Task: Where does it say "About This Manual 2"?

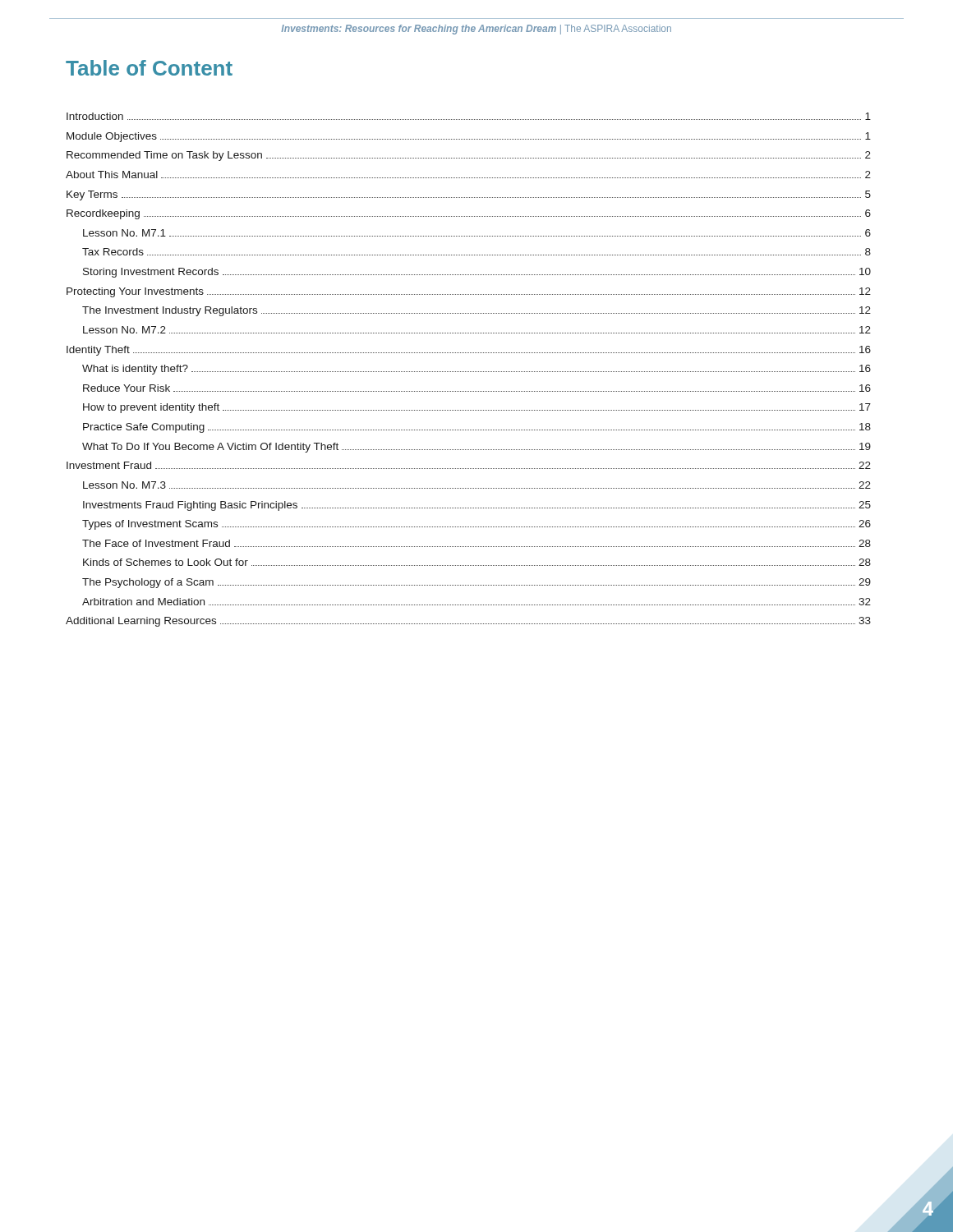Action: click(468, 175)
